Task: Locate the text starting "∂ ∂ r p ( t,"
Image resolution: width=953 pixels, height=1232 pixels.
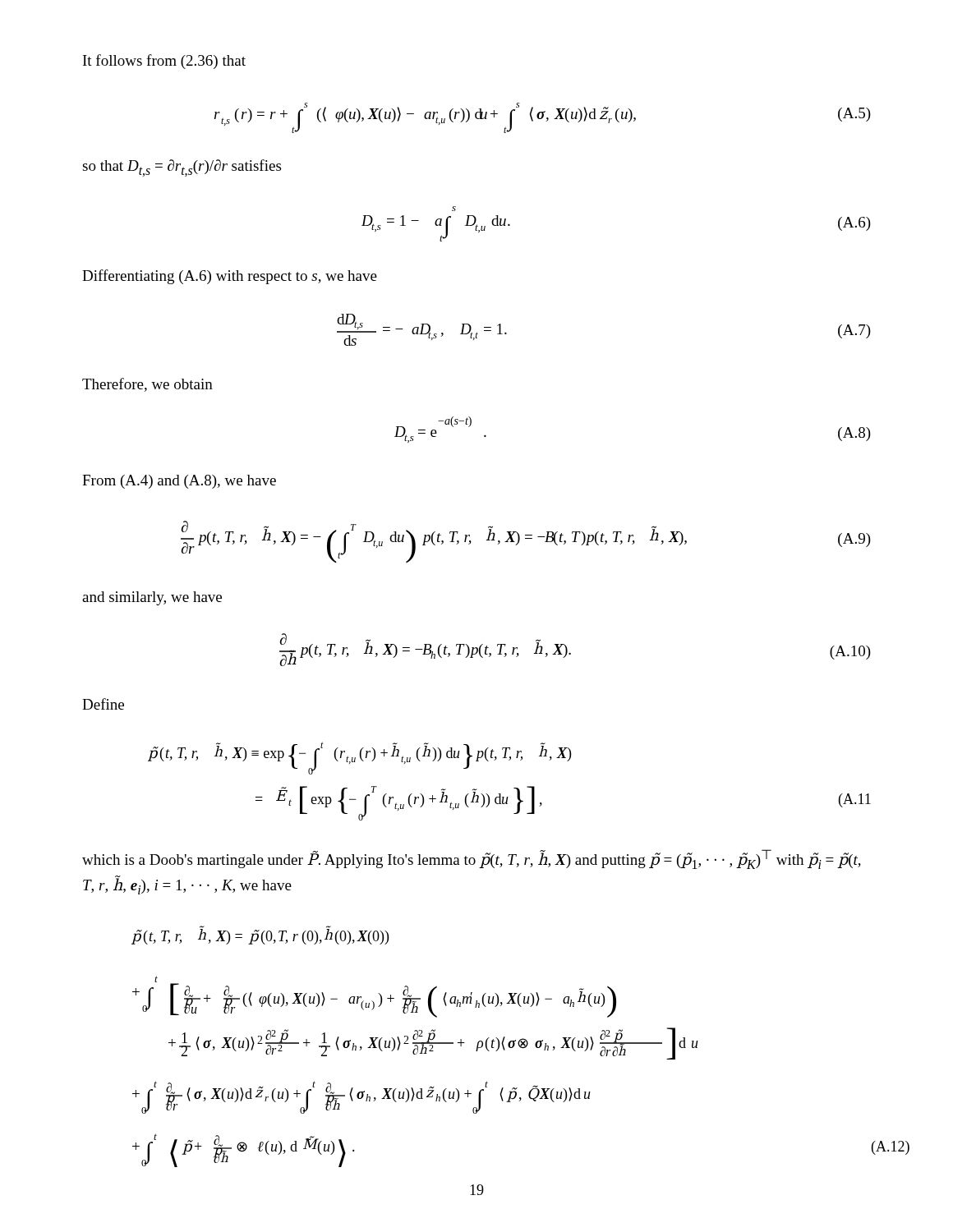Action: click(526, 539)
